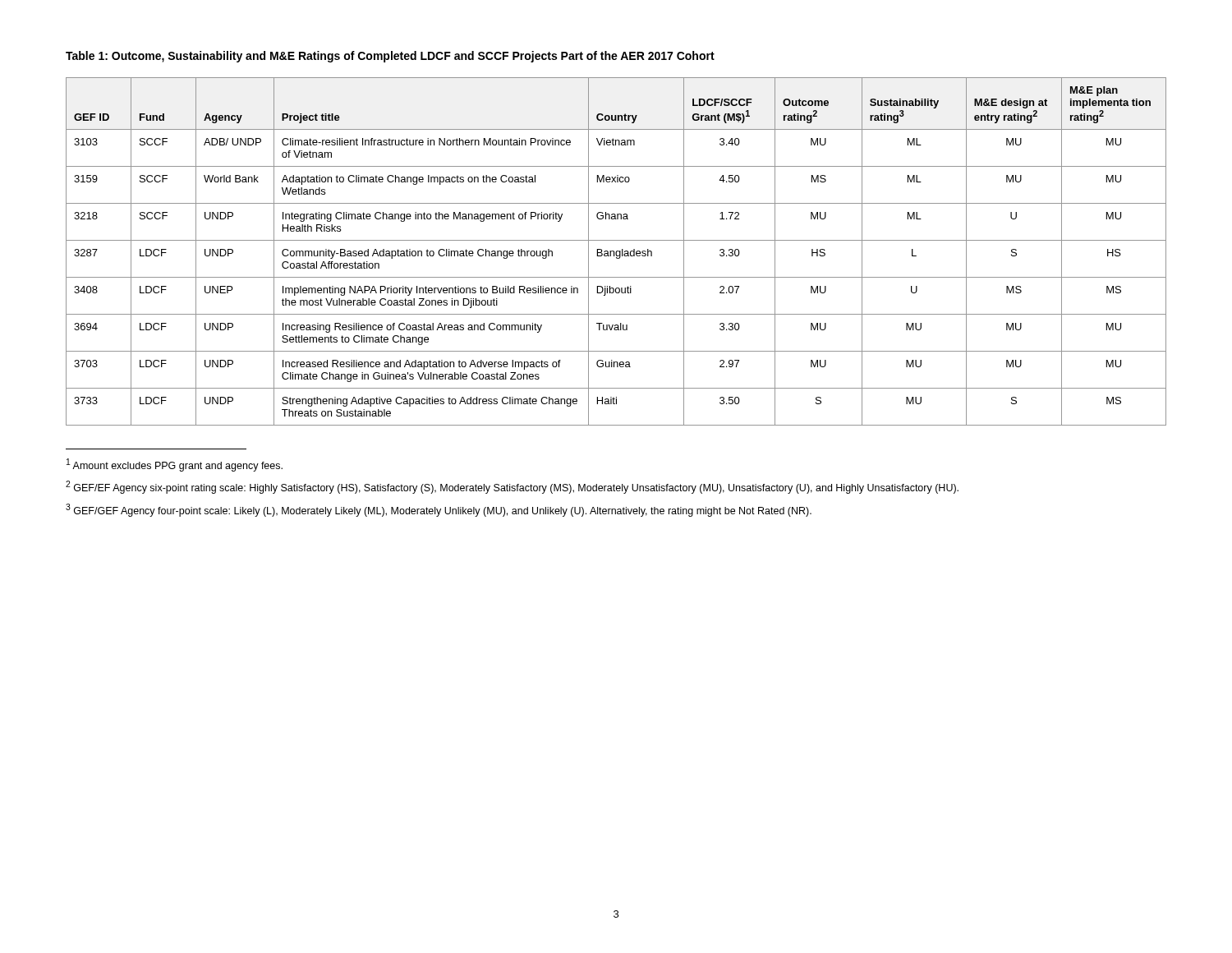
Task: Find the block on this page that starts "1 Amount excludes PPG grant"
Action: tap(175, 465)
